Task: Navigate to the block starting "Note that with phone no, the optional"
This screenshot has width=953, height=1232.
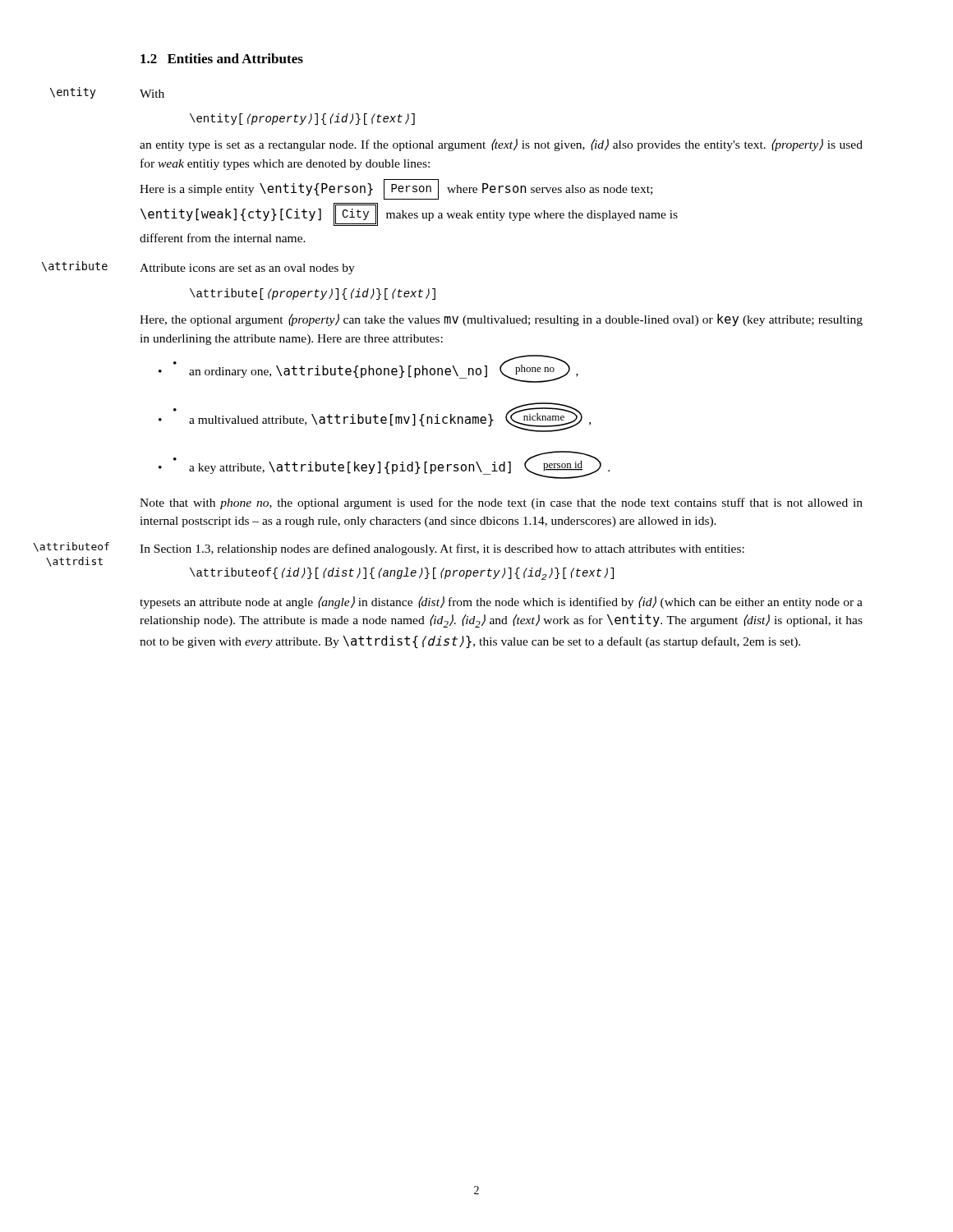Action: 501,511
